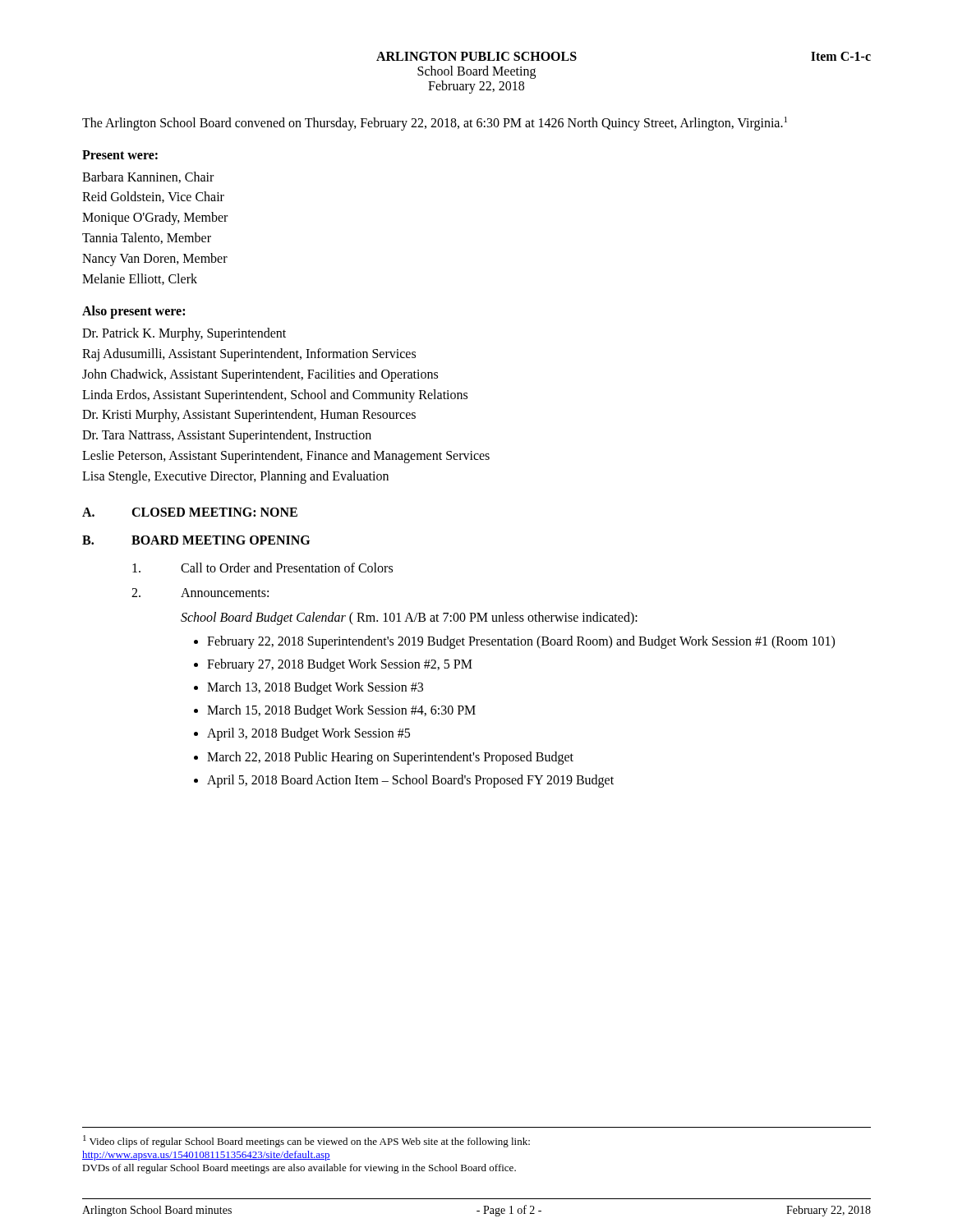
Task: Point to the block beginning "The Arlington School Board"
Action: click(476, 123)
